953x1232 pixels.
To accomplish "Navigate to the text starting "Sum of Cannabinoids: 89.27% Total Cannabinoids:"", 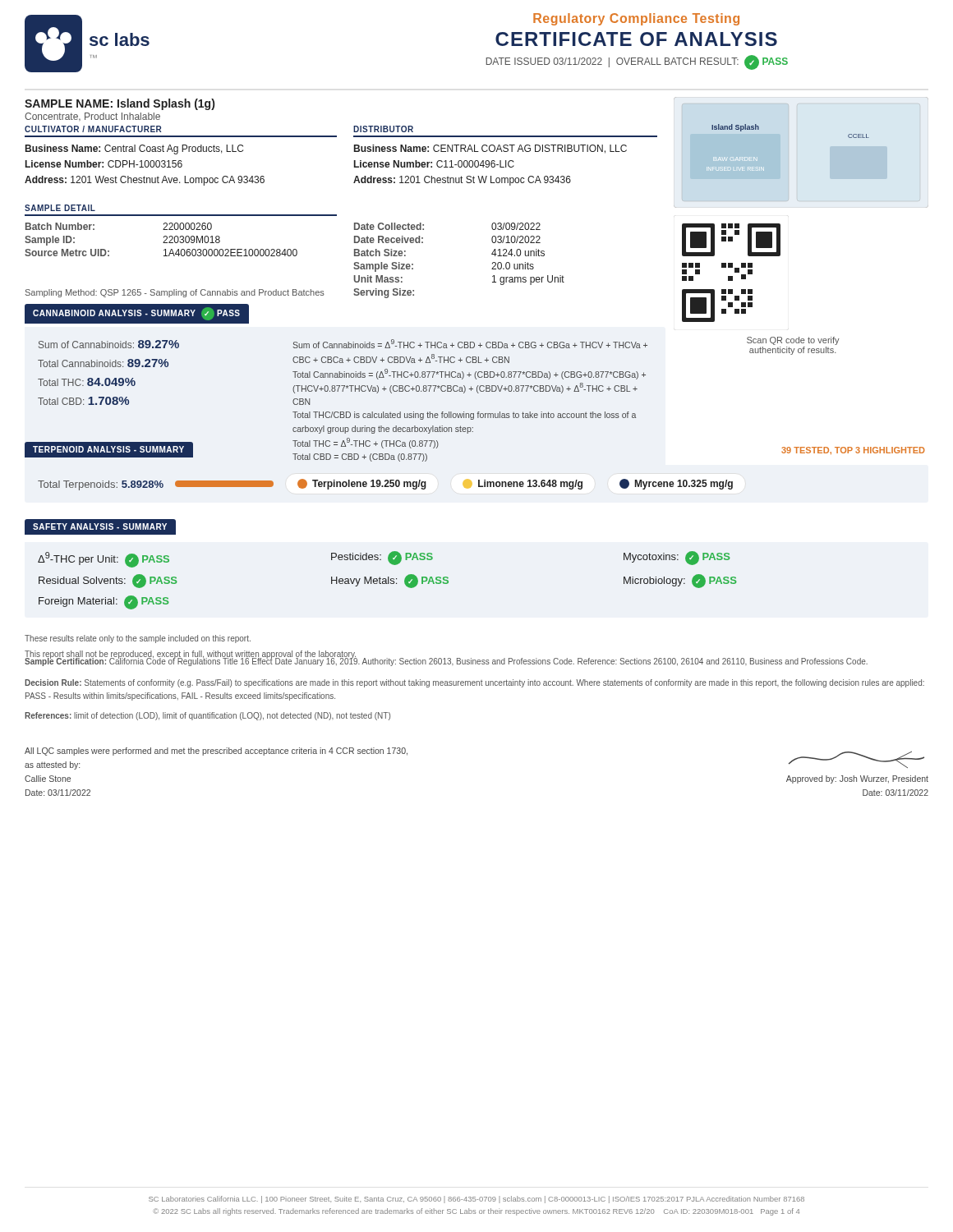I will tap(345, 400).
